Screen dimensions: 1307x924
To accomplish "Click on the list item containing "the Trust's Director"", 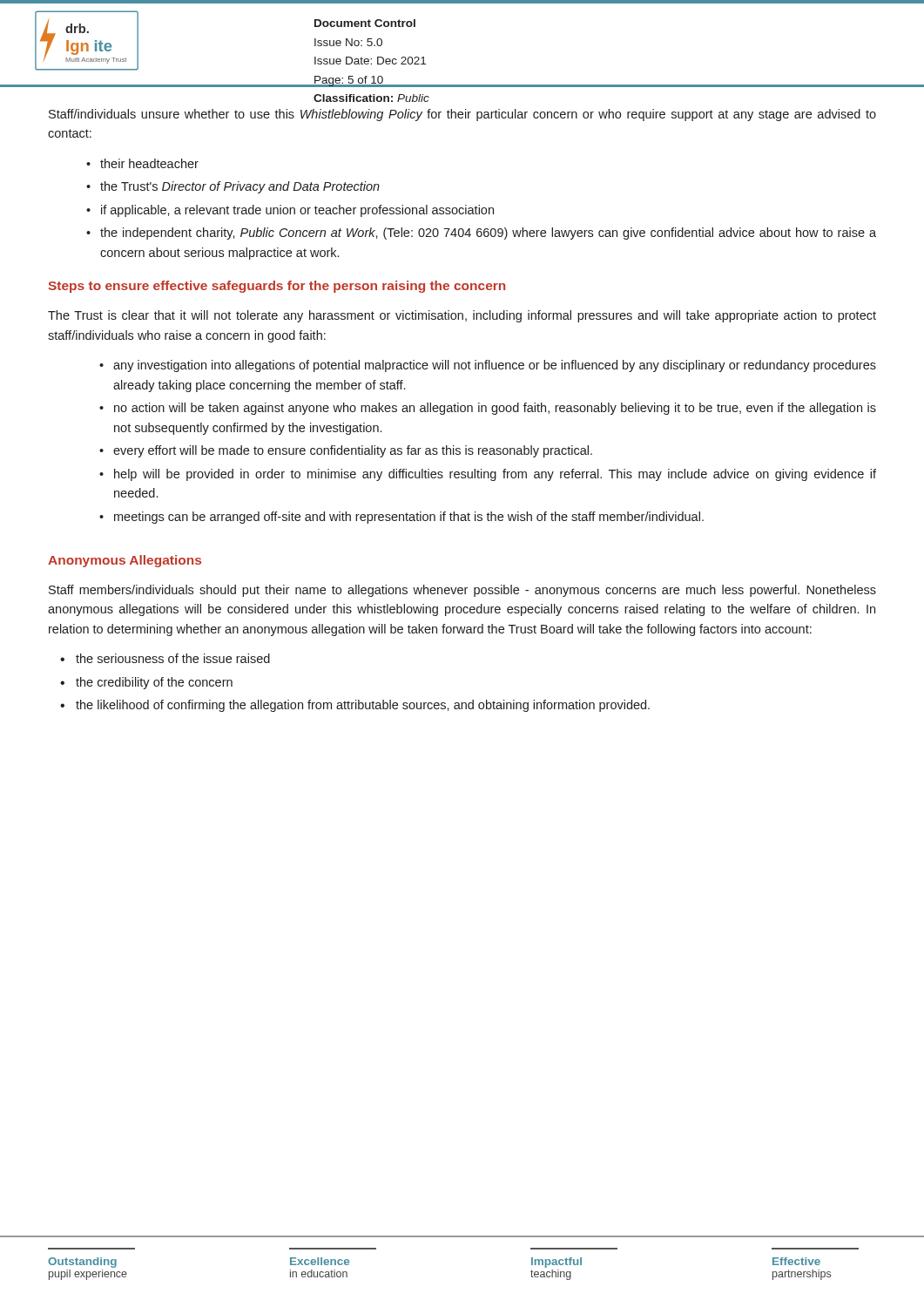I will (x=240, y=187).
